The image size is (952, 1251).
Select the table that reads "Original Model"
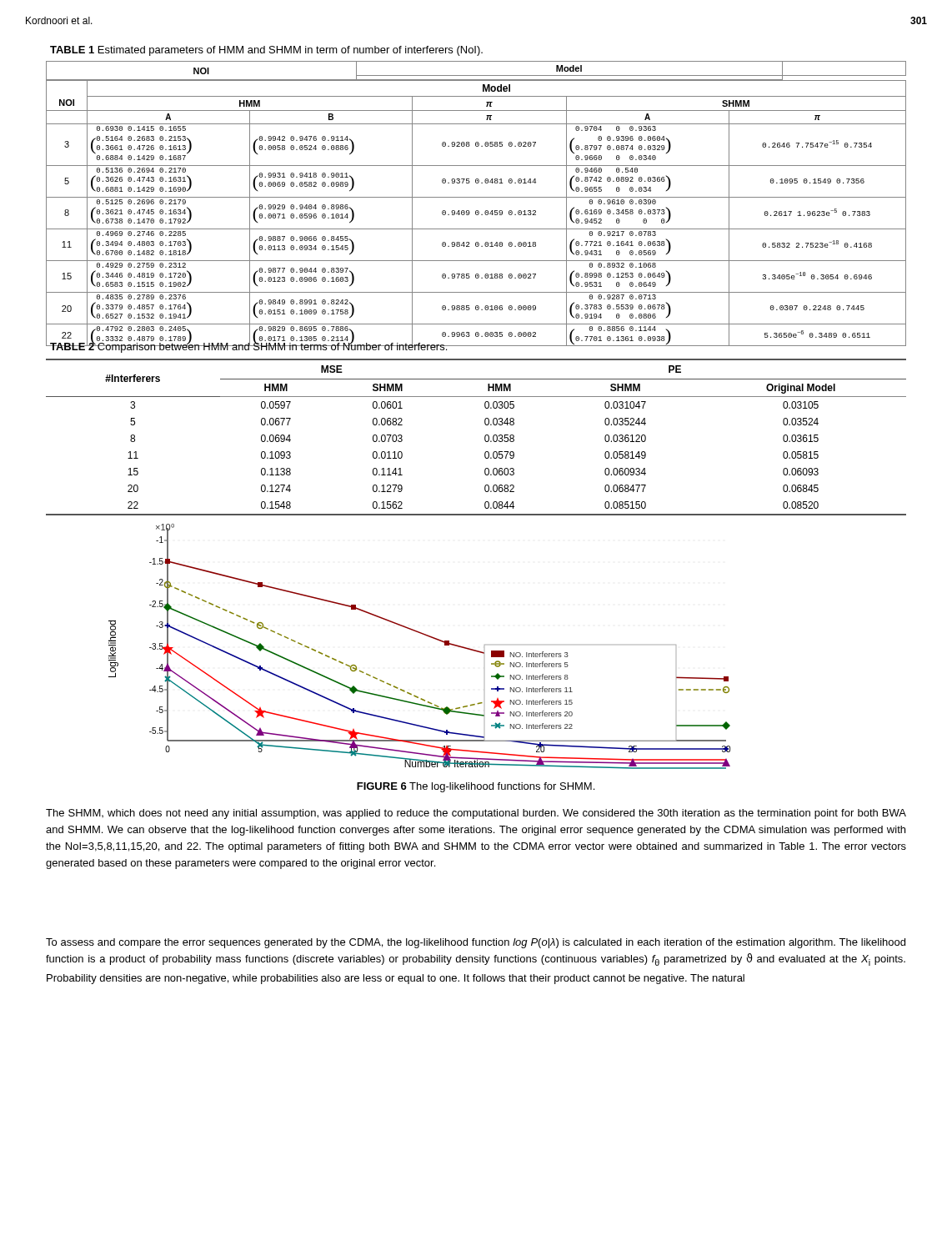(476, 437)
